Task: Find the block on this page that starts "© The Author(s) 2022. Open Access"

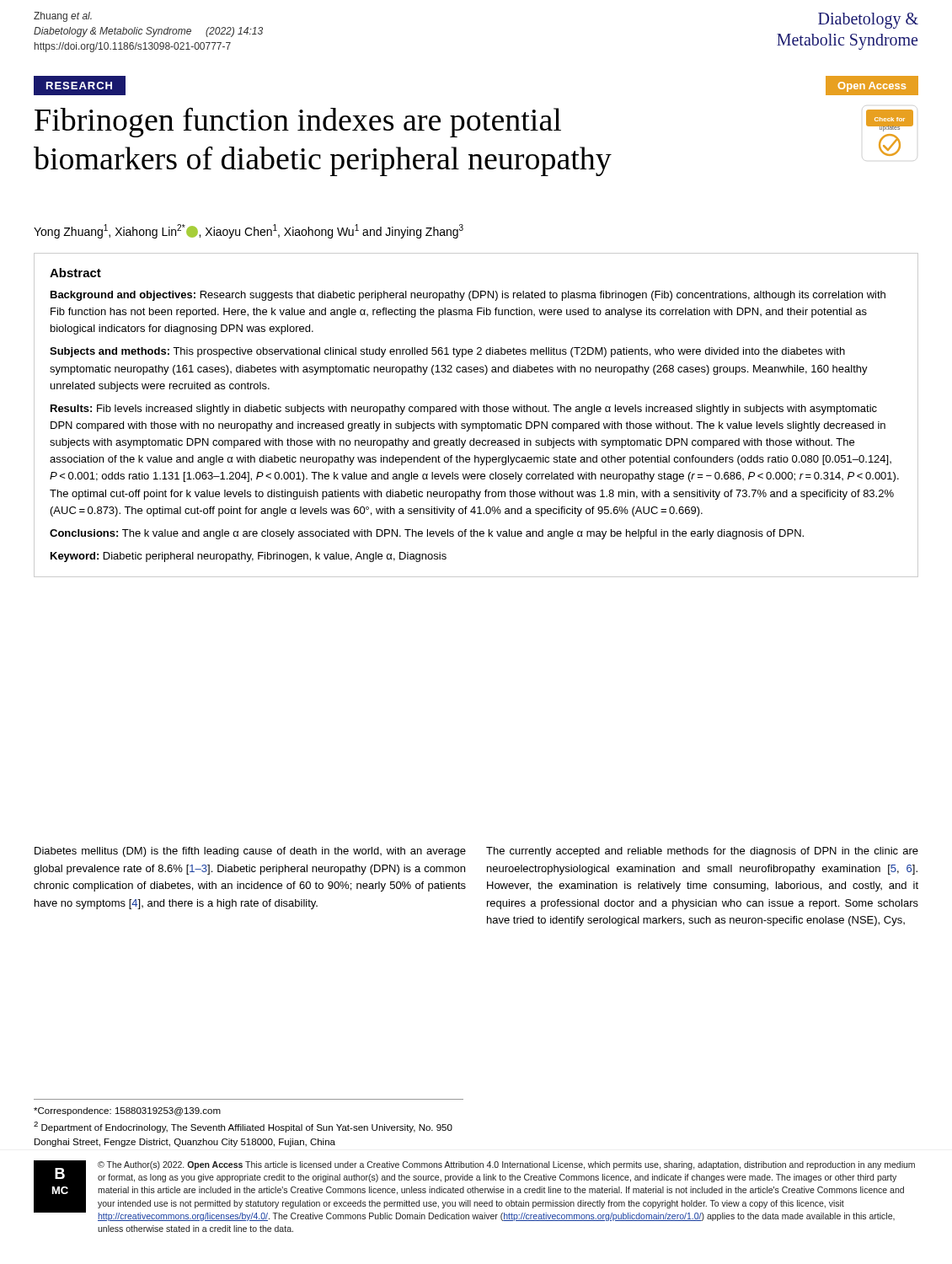Action: point(507,1197)
